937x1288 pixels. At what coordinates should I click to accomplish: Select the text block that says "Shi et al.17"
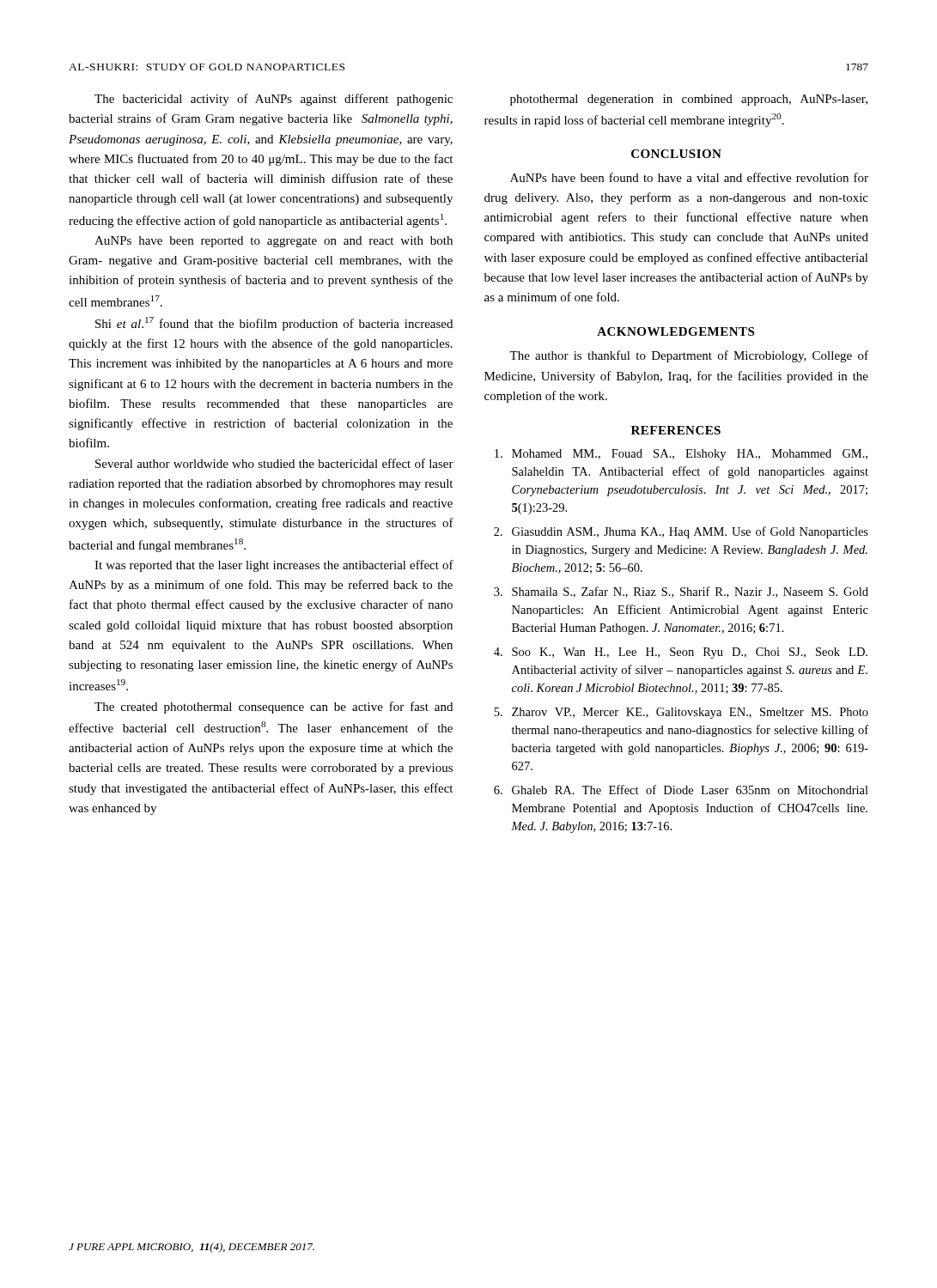tap(261, 383)
